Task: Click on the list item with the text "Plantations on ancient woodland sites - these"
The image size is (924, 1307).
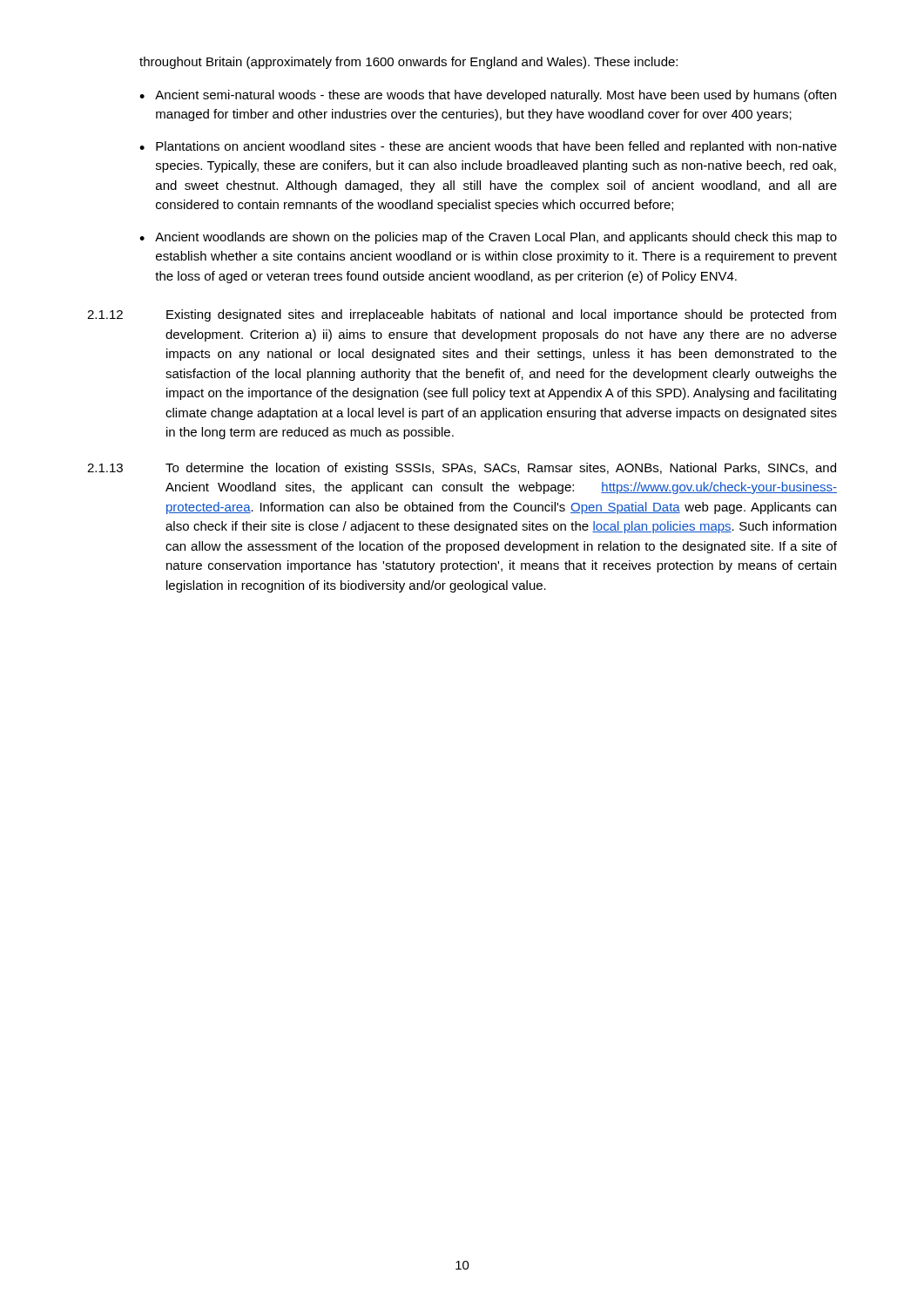Action: pos(496,176)
